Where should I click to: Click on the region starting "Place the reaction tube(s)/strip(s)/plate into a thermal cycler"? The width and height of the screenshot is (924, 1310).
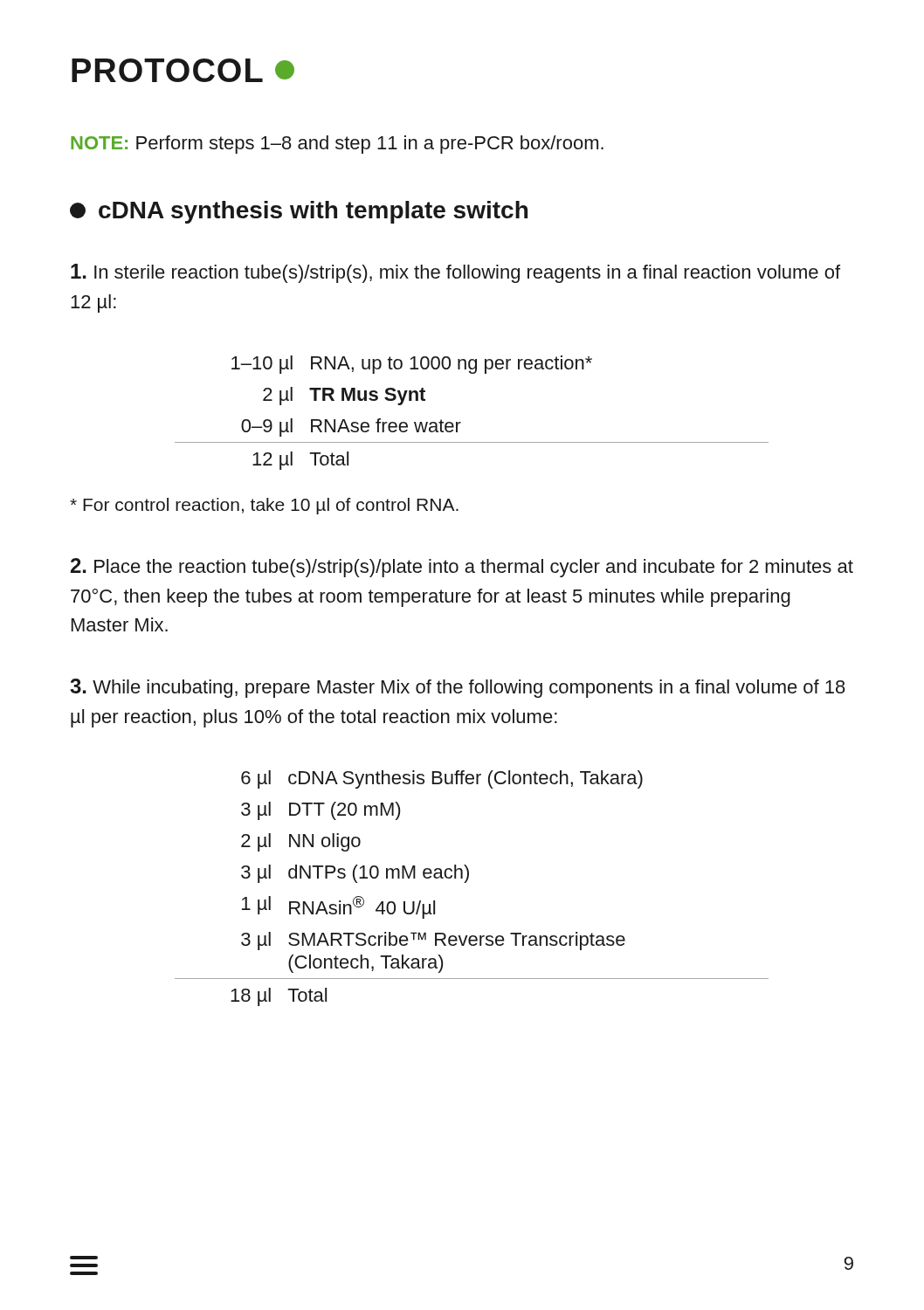461,594
